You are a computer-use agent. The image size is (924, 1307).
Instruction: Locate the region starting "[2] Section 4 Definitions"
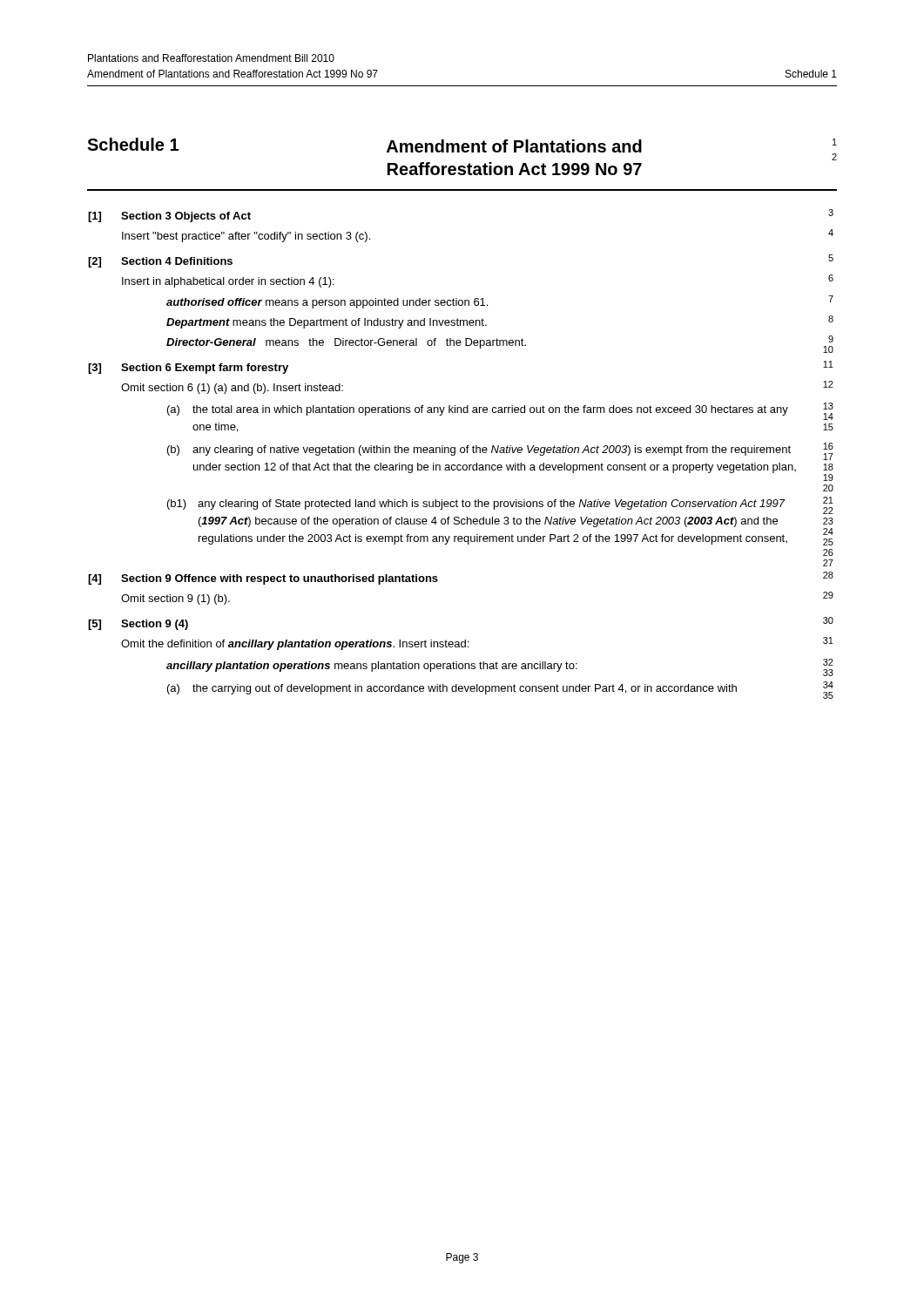pyautogui.click(x=160, y=262)
